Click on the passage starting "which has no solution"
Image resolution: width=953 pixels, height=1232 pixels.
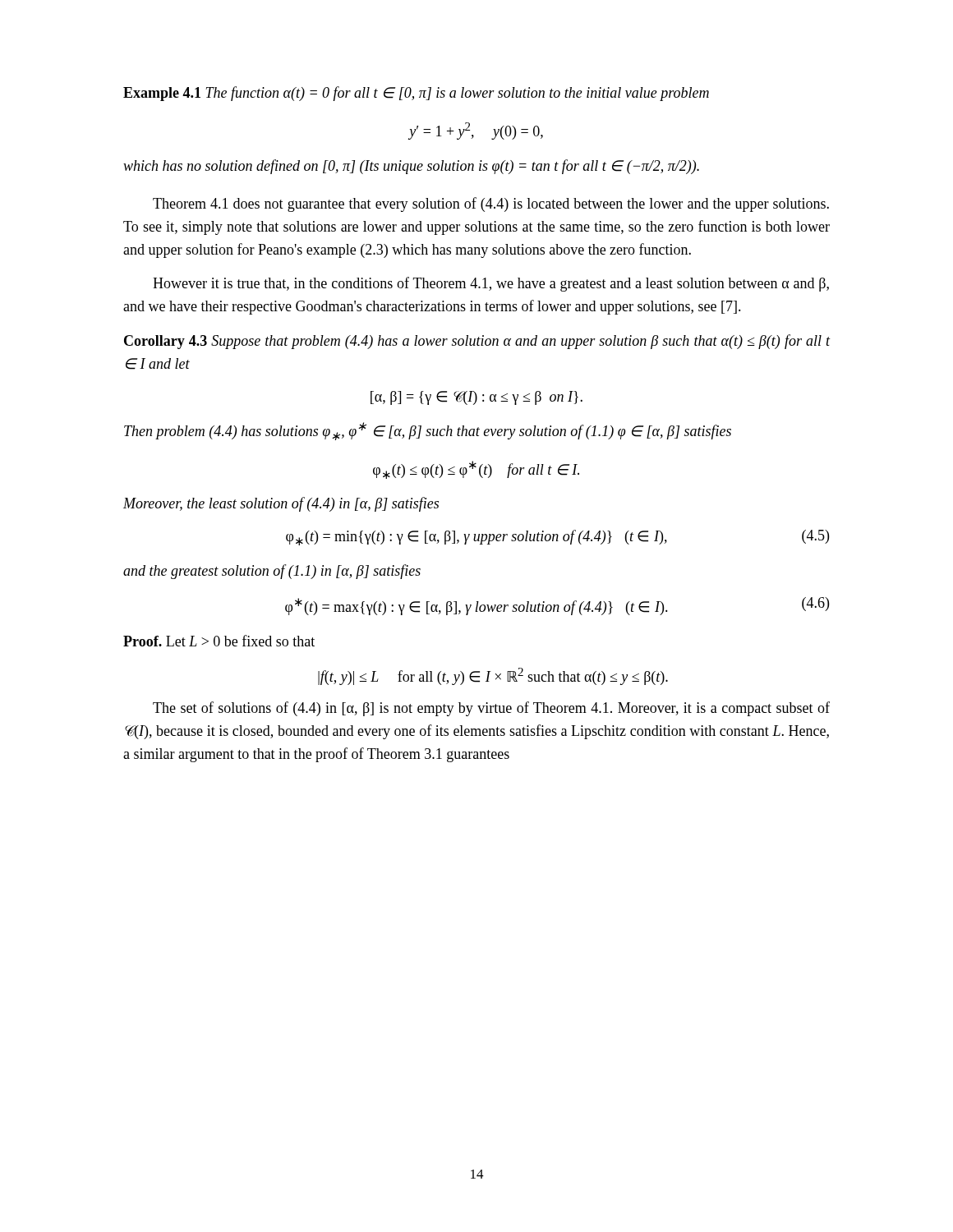click(x=476, y=167)
